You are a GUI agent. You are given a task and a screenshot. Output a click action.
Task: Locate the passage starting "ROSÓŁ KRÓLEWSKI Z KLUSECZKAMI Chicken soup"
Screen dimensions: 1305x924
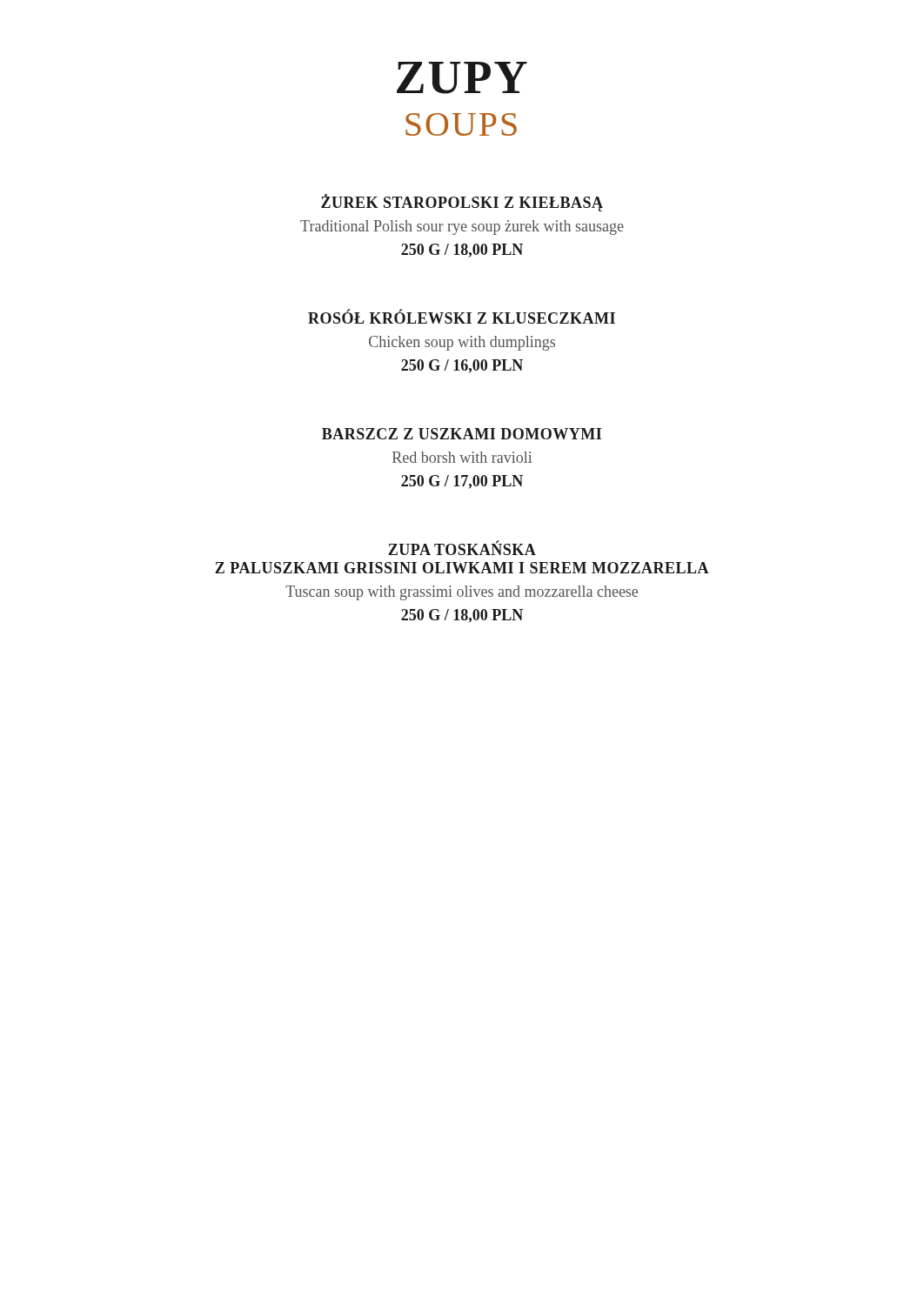point(462,343)
